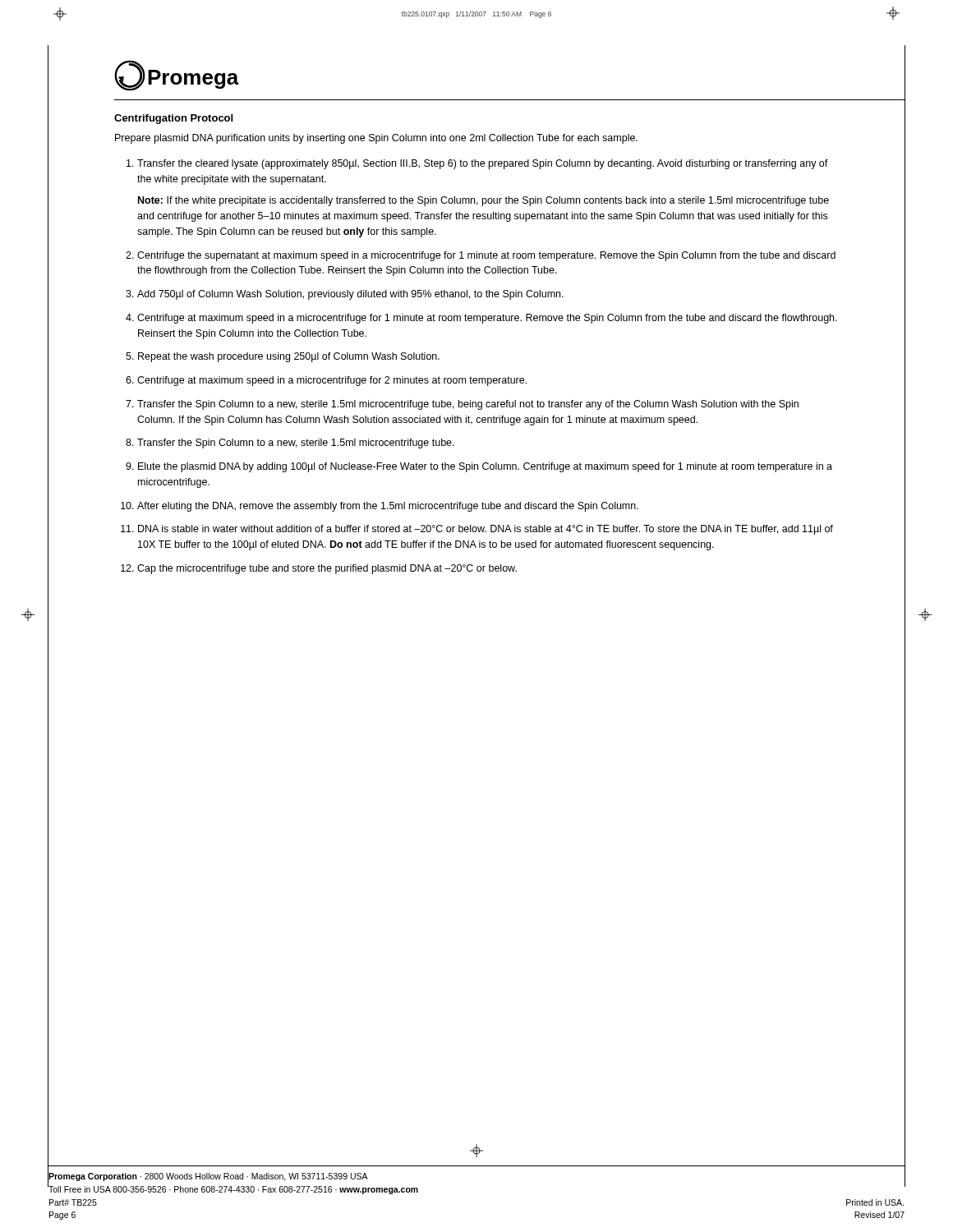Select the passage starting "Elute the plasmid DNA by adding 100µl of"
The width and height of the screenshot is (953, 1232).
(485, 474)
